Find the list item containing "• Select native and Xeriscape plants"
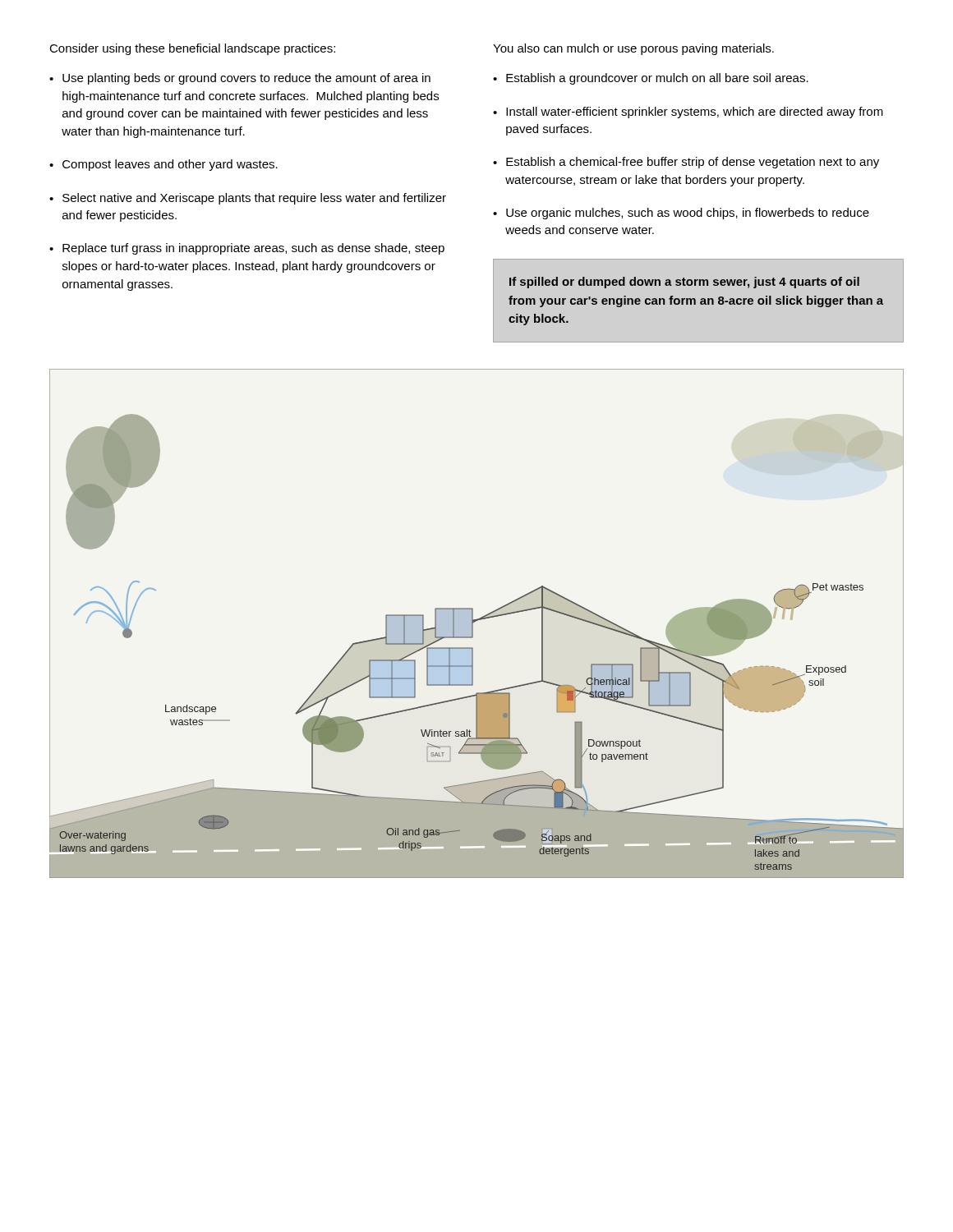Image resolution: width=953 pixels, height=1232 pixels. pos(255,206)
